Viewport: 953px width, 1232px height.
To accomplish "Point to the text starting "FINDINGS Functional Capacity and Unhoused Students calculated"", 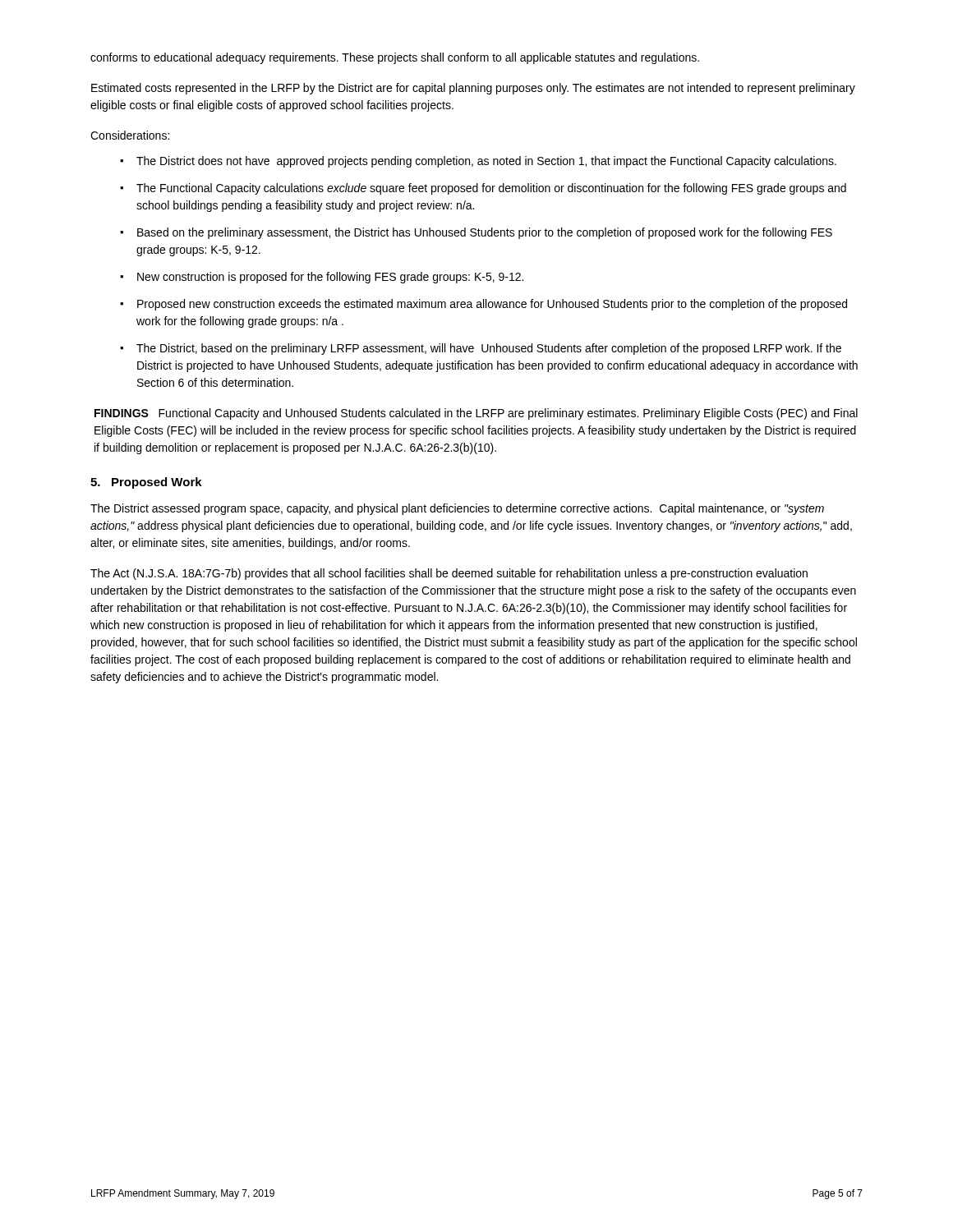I will pos(476,430).
